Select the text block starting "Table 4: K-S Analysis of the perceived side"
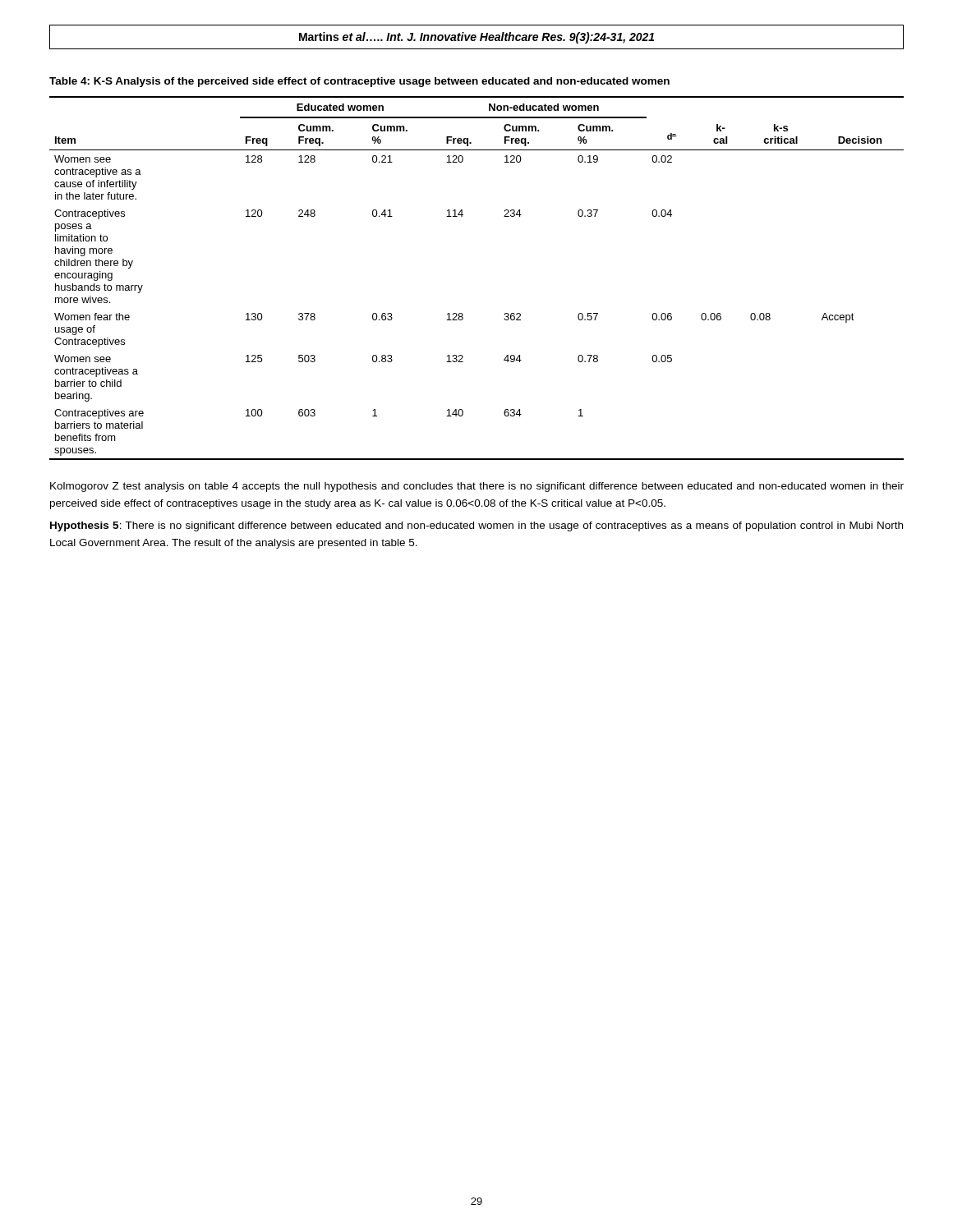This screenshot has height=1232, width=953. point(360,81)
